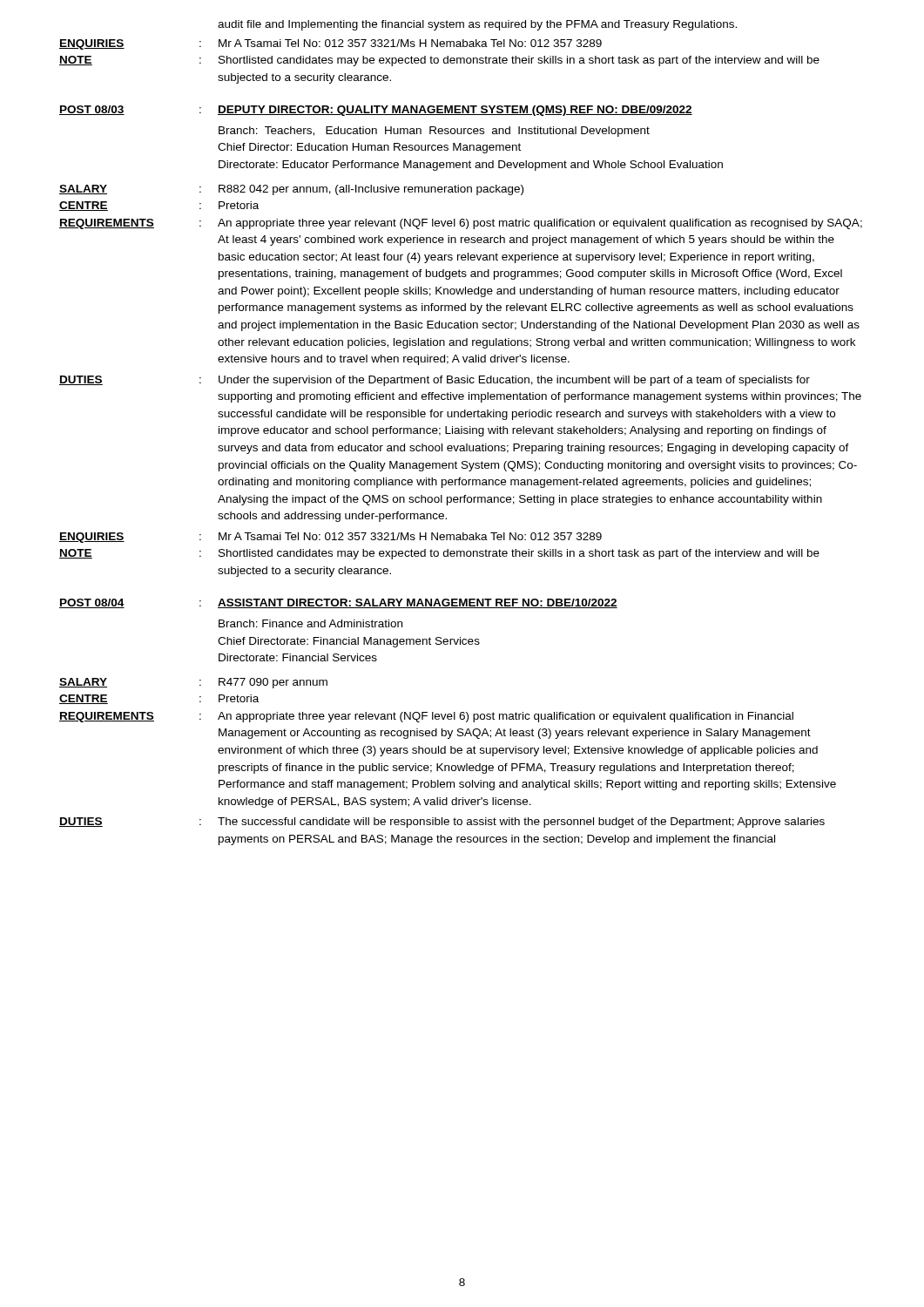Select the text block starting "DUTIES : The successful candidate will"
Image resolution: width=924 pixels, height=1307 pixels.
(x=462, y=830)
